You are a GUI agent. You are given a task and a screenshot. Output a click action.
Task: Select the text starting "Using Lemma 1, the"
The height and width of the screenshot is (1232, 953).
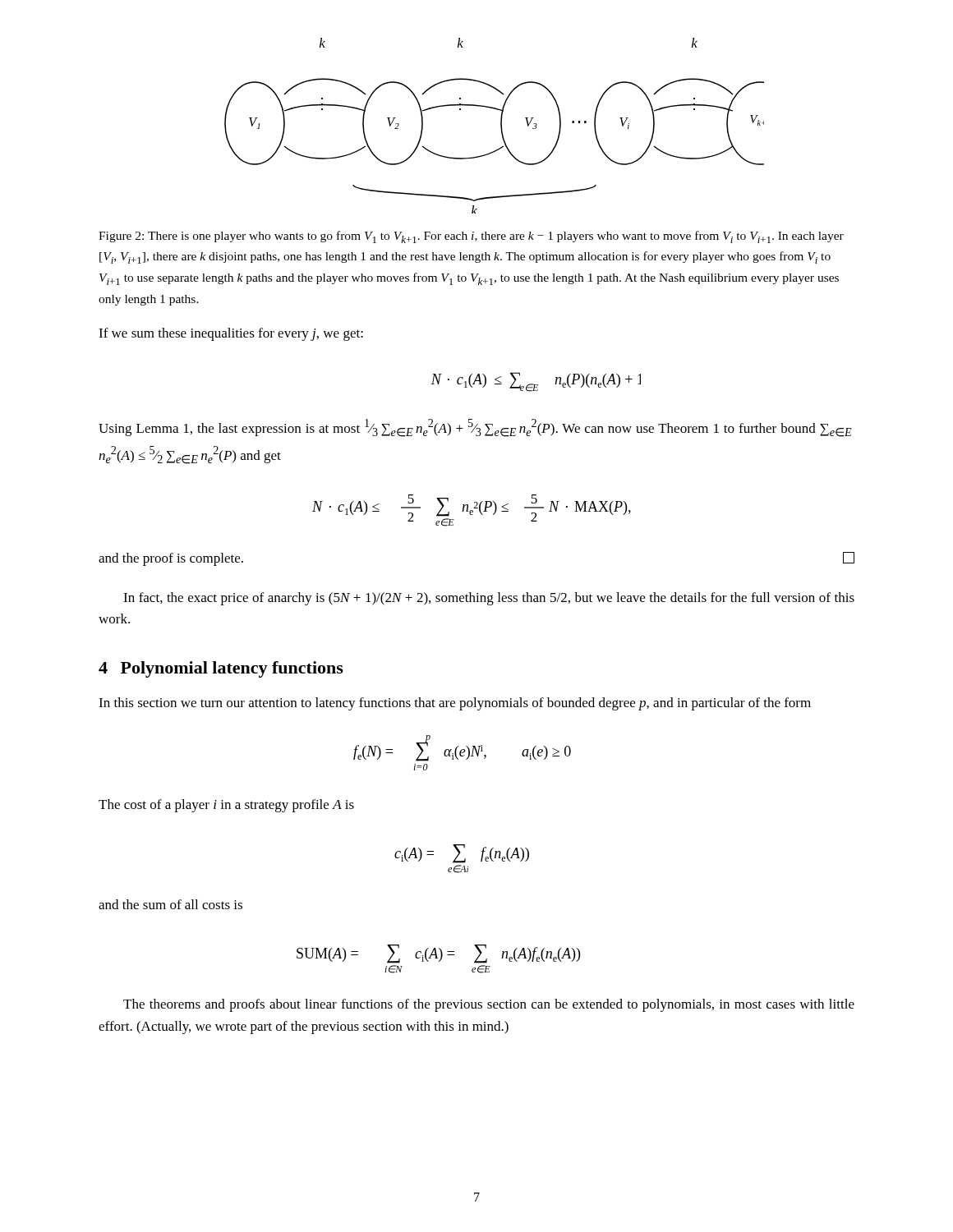476,441
